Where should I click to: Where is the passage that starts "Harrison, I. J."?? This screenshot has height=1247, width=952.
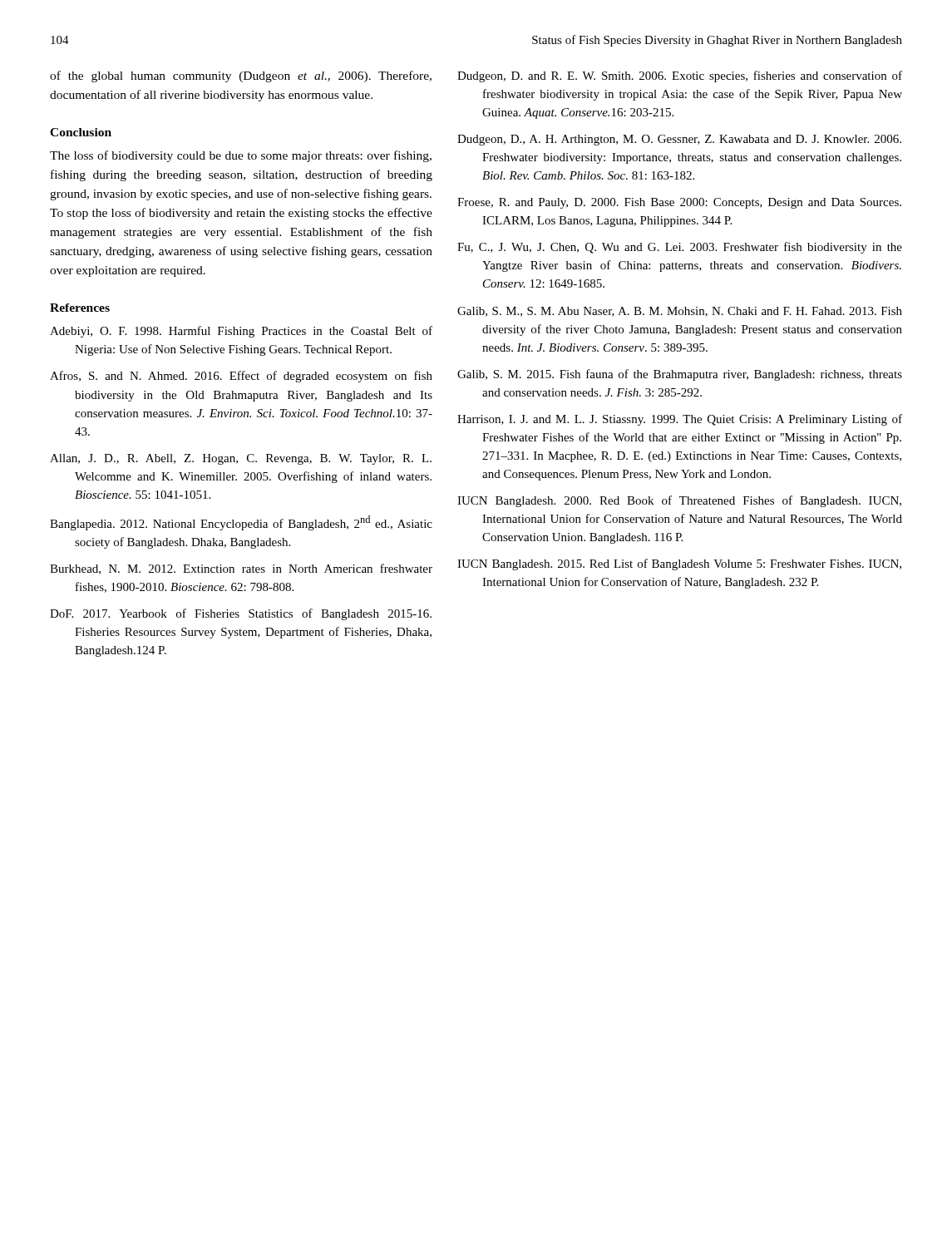pyautogui.click(x=680, y=446)
